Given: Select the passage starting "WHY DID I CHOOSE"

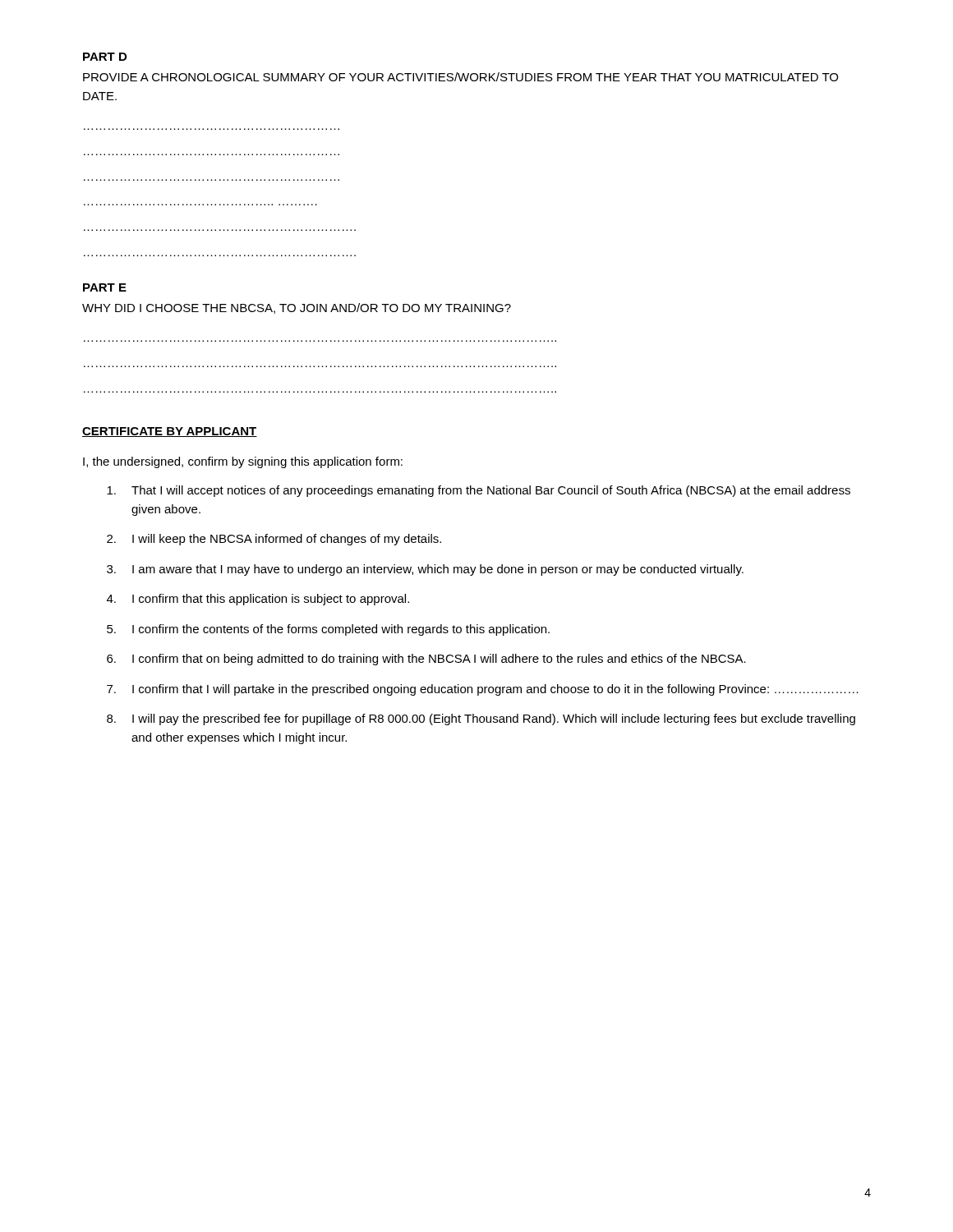Looking at the screenshot, I should [297, 307].
